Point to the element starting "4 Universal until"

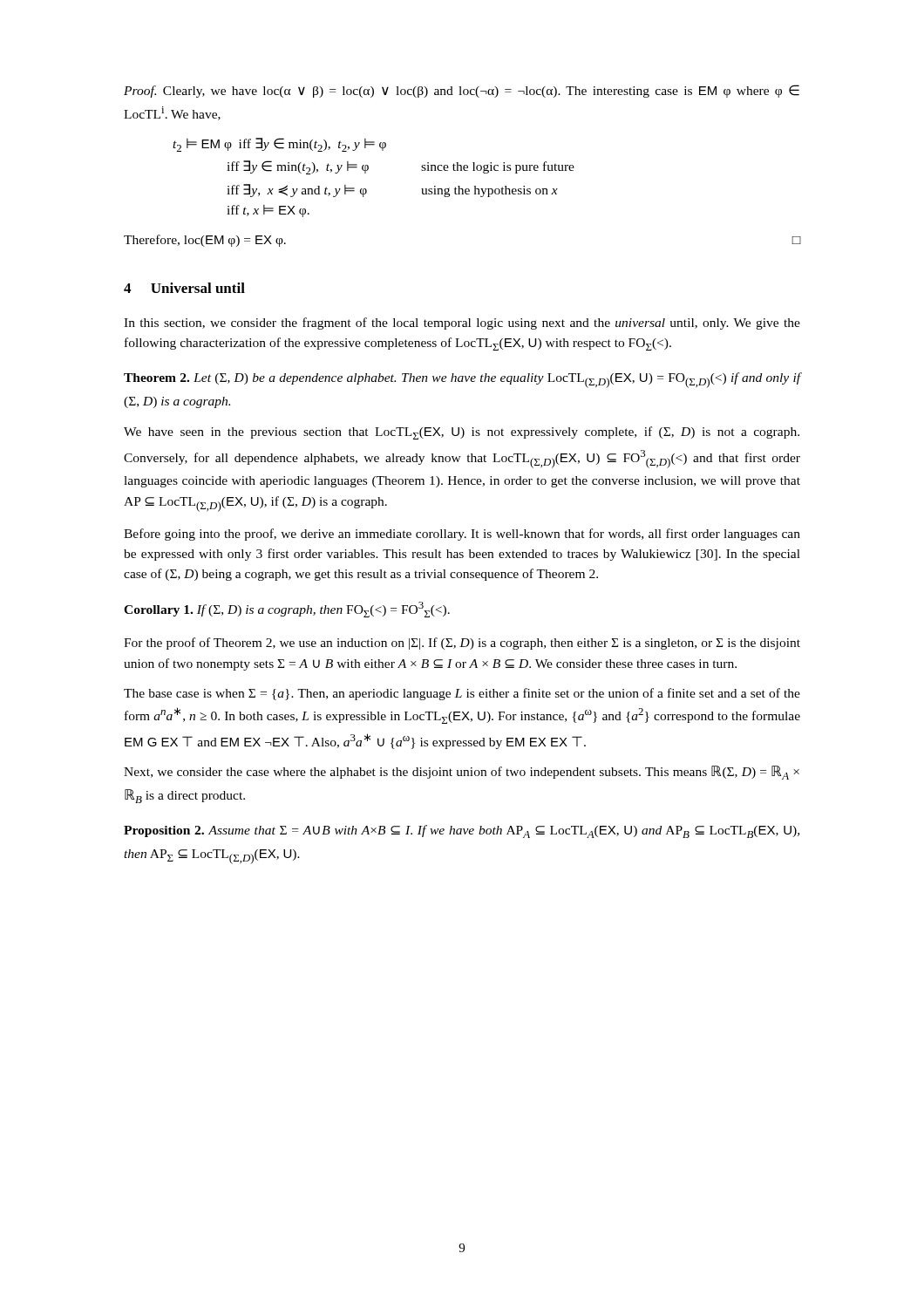(x=184, y=288)
